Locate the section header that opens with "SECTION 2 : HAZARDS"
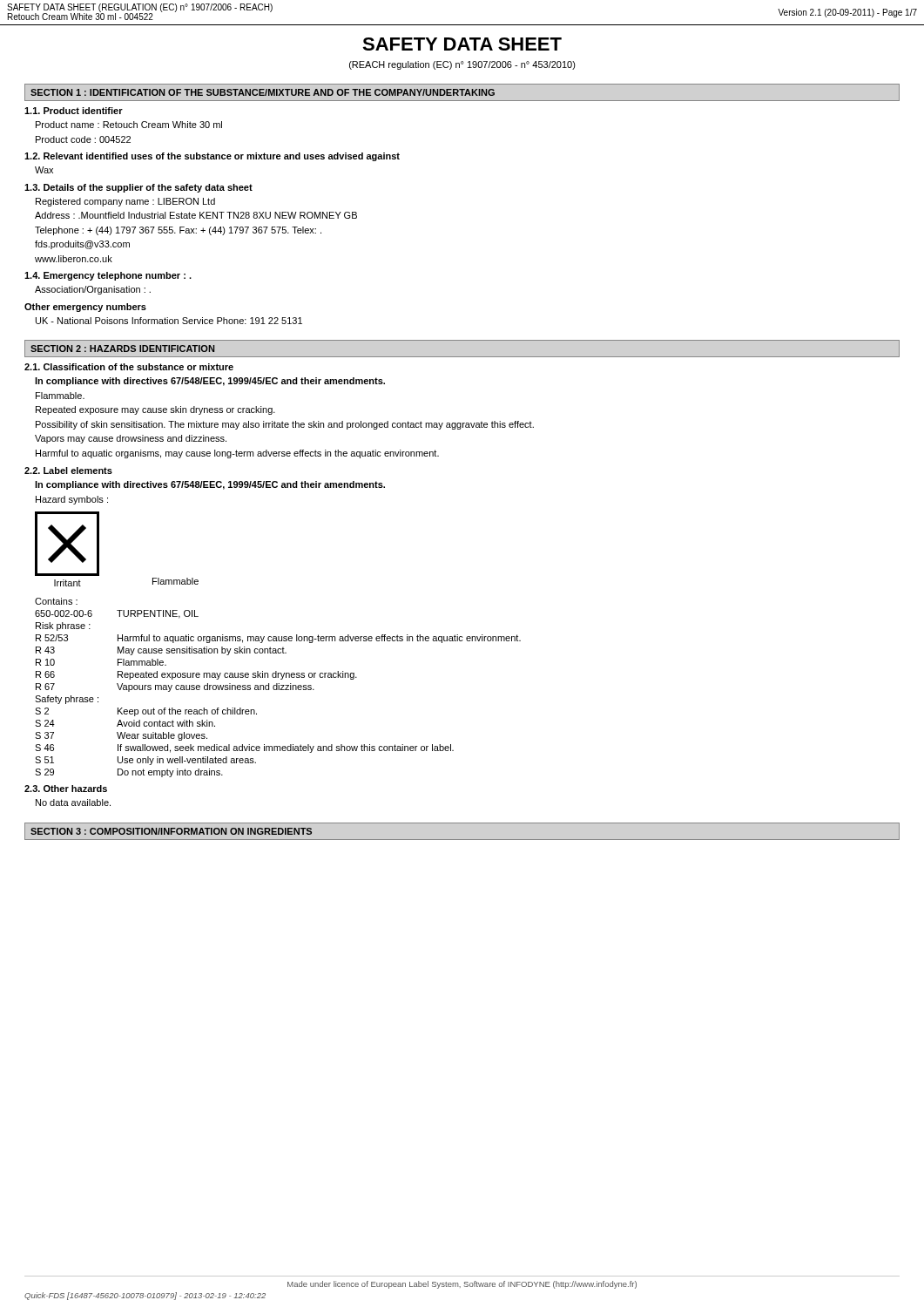This screenshot has height=1307, width=924. click(x=123, y=349)
